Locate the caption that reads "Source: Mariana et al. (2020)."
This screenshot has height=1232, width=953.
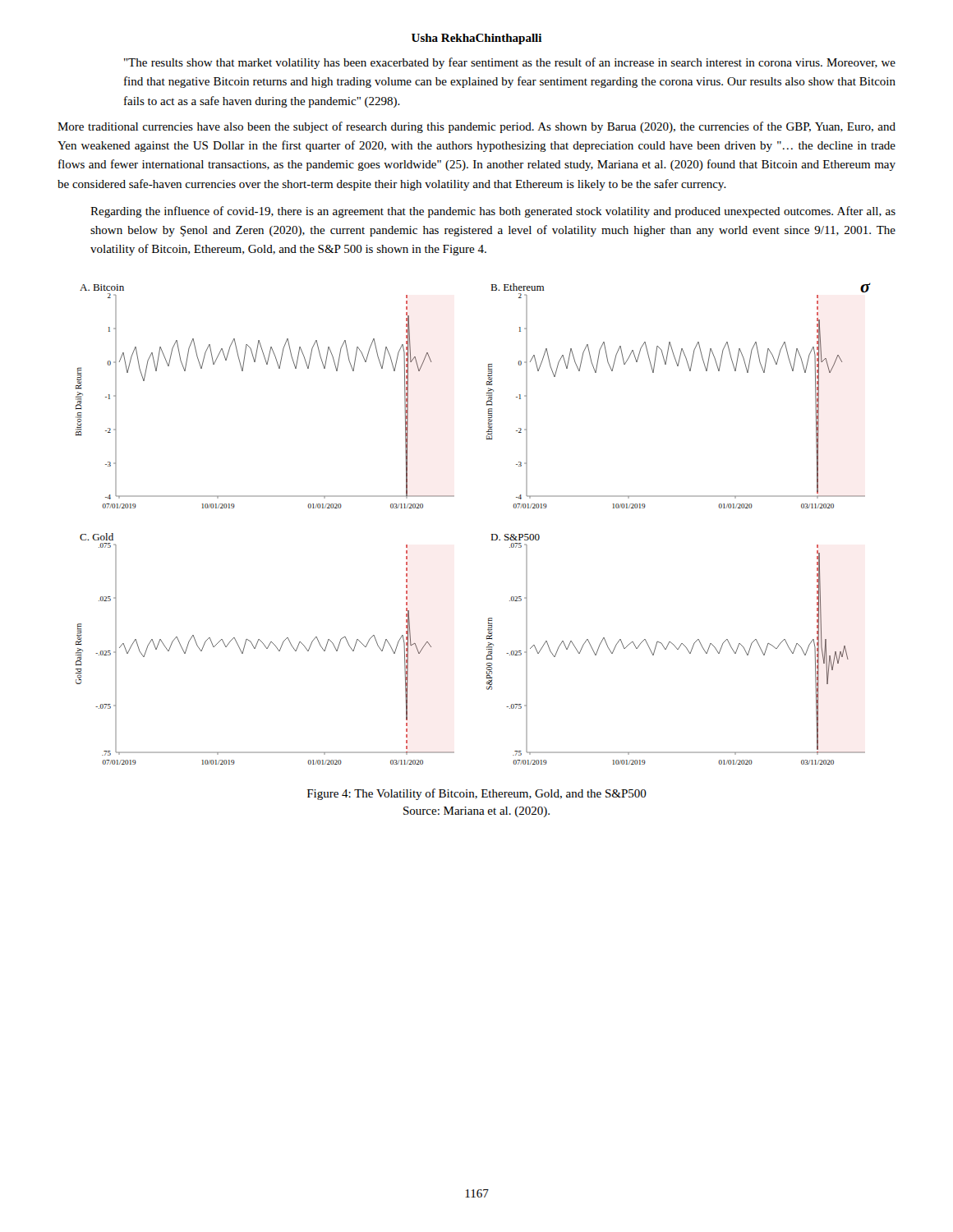click(476, 810)
